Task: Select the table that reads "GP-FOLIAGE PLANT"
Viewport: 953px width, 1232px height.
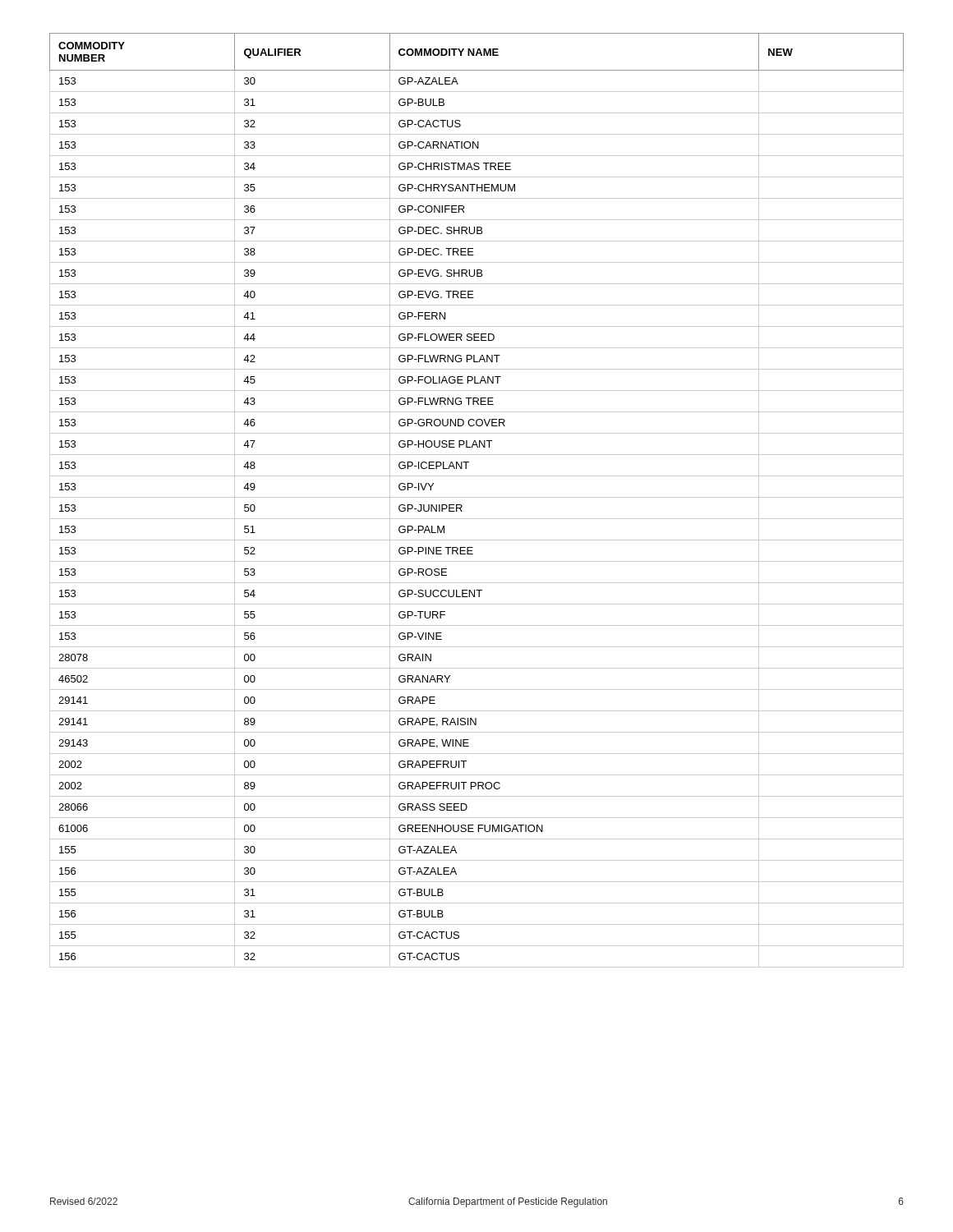Action: (476, 500)
